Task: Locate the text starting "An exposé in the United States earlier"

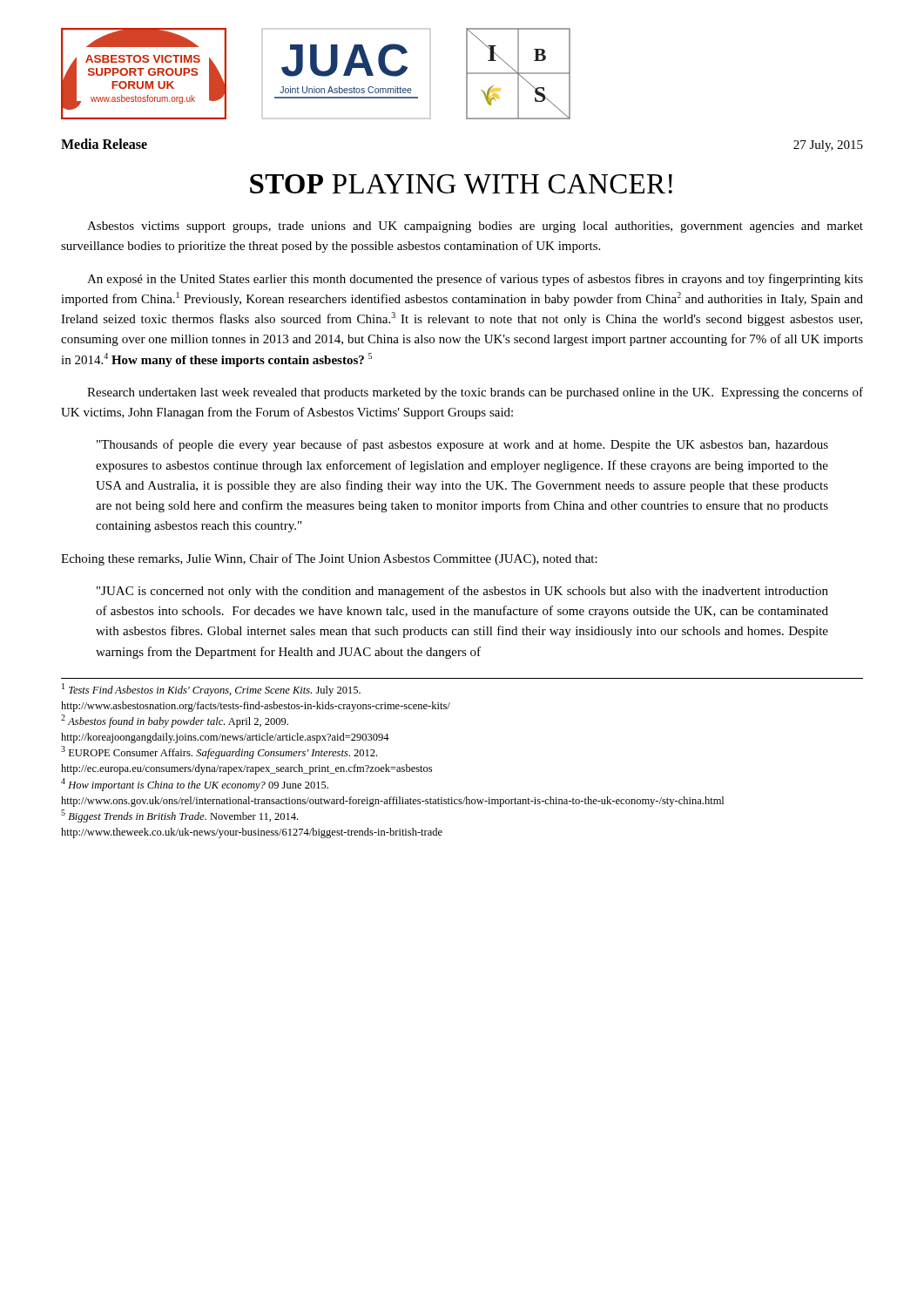Action: [462, 319]
